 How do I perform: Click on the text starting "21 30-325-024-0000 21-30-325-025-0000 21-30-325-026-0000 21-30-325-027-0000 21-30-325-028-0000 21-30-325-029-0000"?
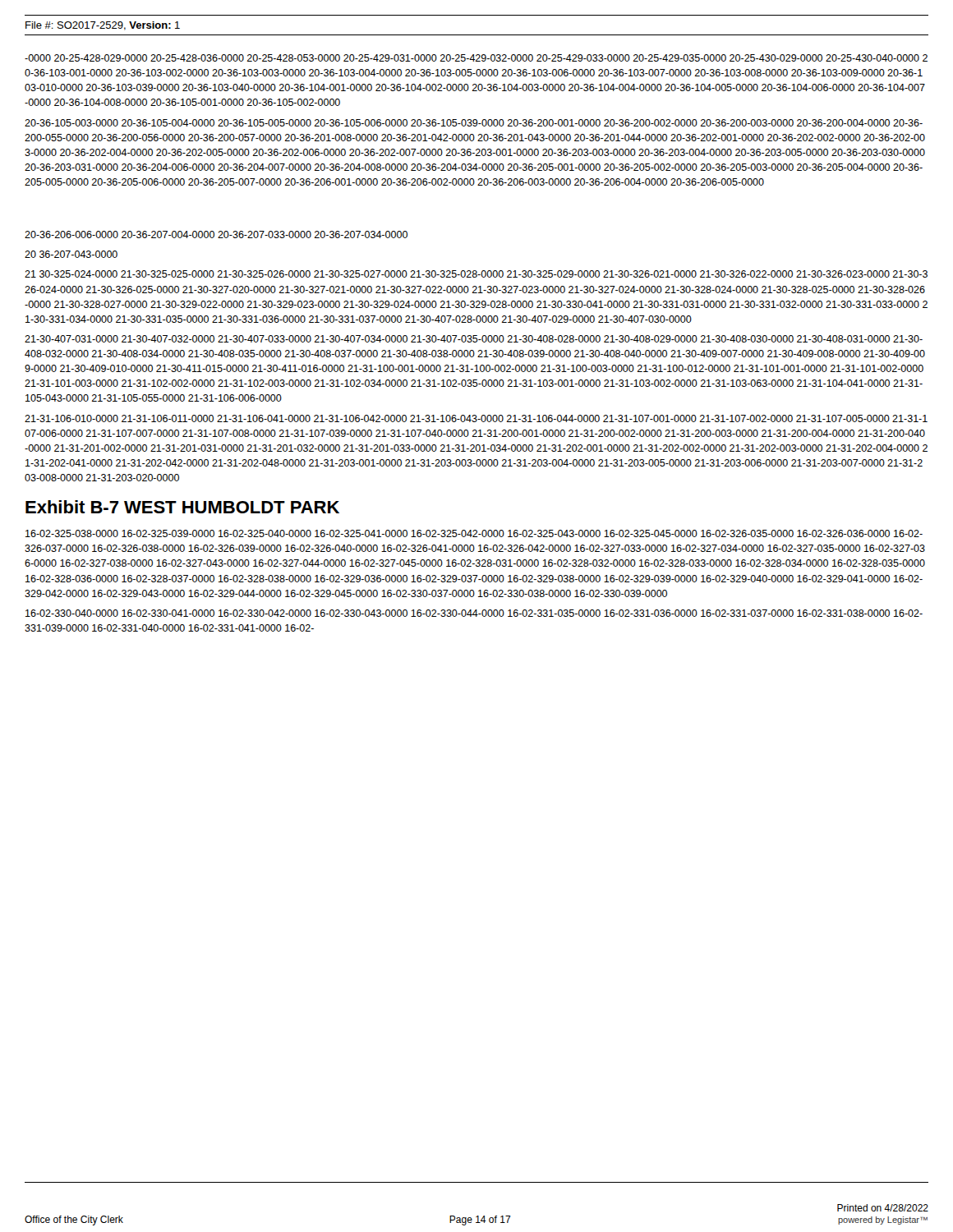476,297
